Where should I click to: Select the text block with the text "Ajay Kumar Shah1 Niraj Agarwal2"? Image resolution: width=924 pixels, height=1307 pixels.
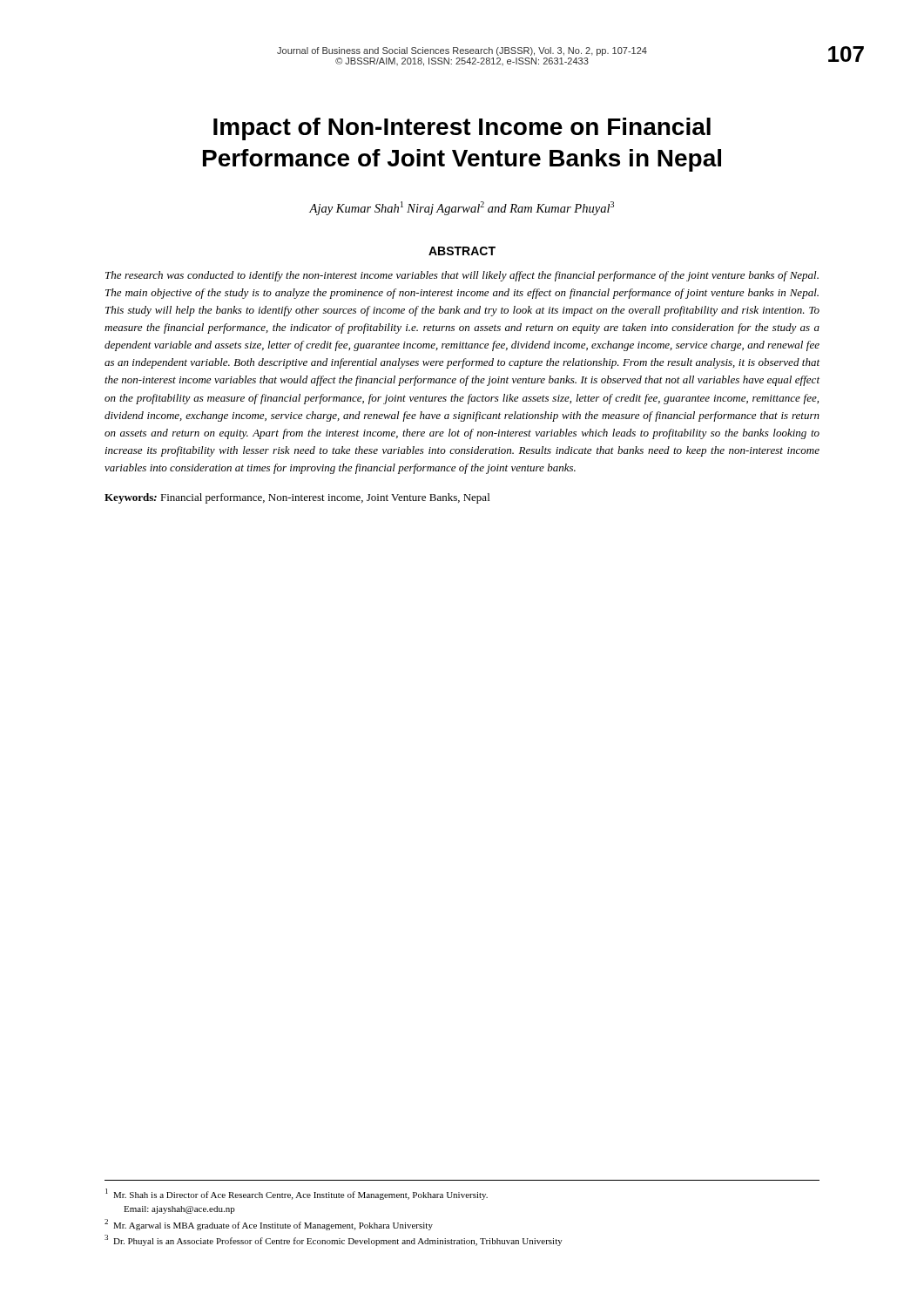pos(462,207)
